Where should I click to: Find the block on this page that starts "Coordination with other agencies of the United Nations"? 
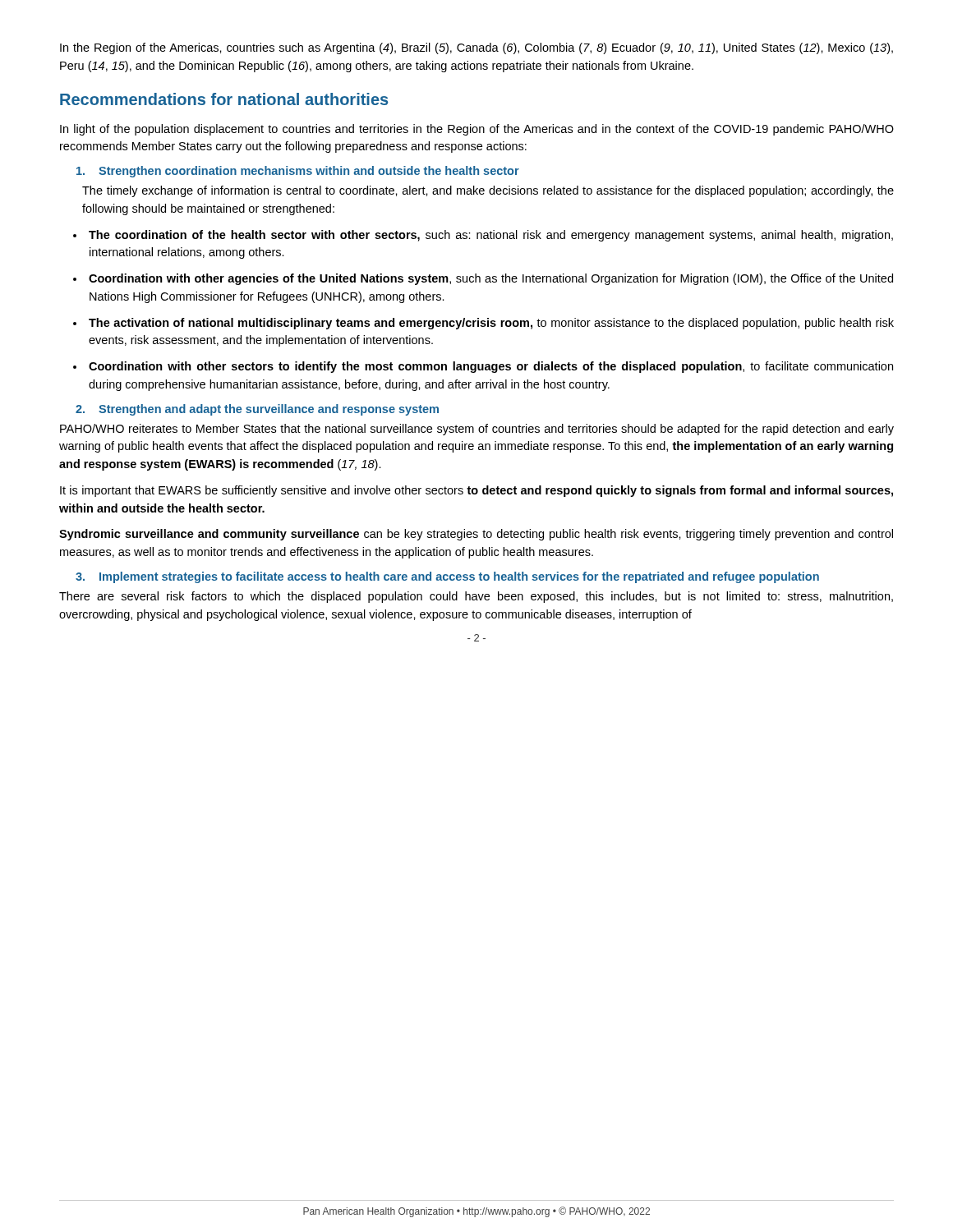[x=490, y=288]
